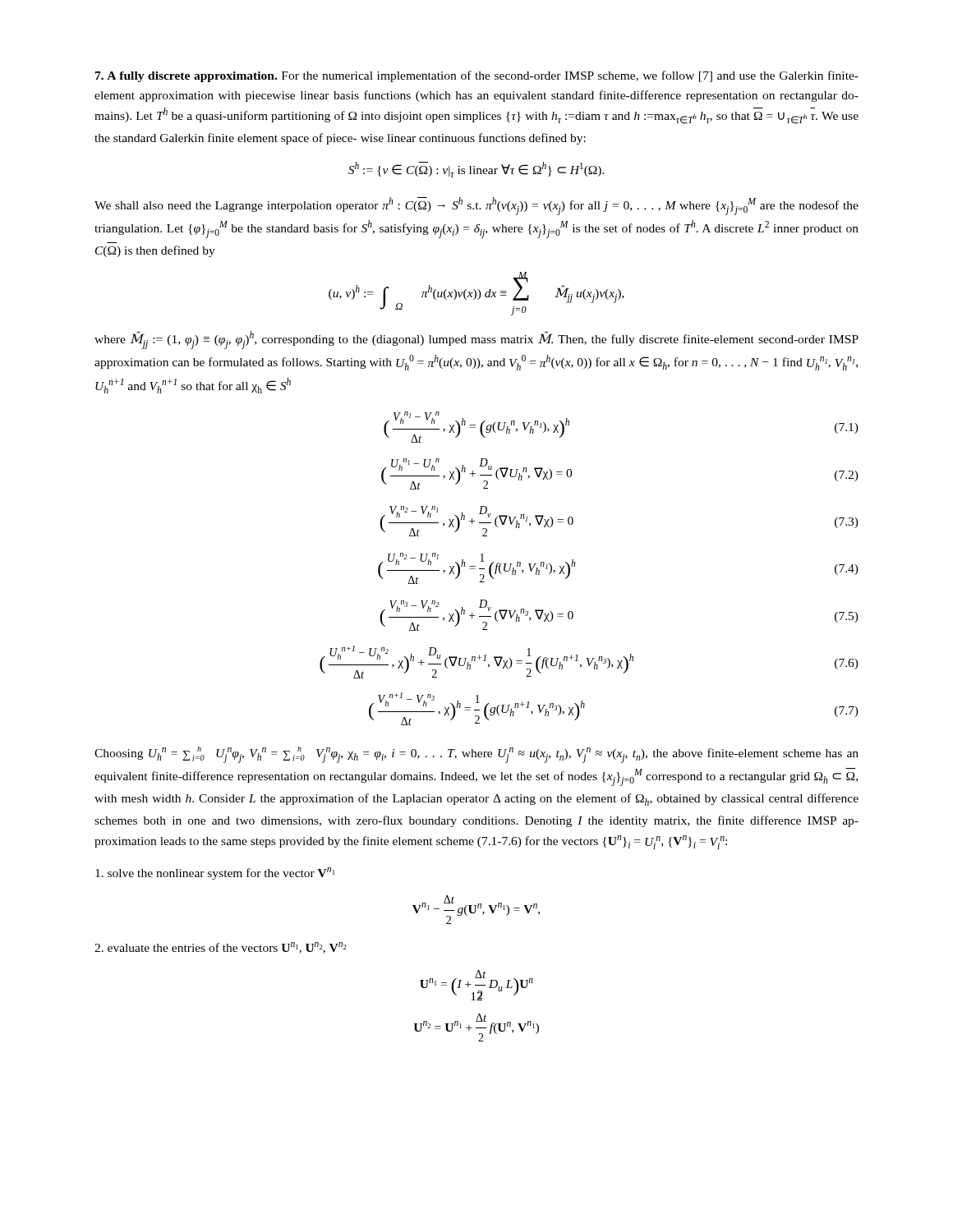Select the element starting "Vn1 − Δt 2 g(Un, Vn1) = Vn,"
This screenshot has width=953, height=1232.
(476, 910)
